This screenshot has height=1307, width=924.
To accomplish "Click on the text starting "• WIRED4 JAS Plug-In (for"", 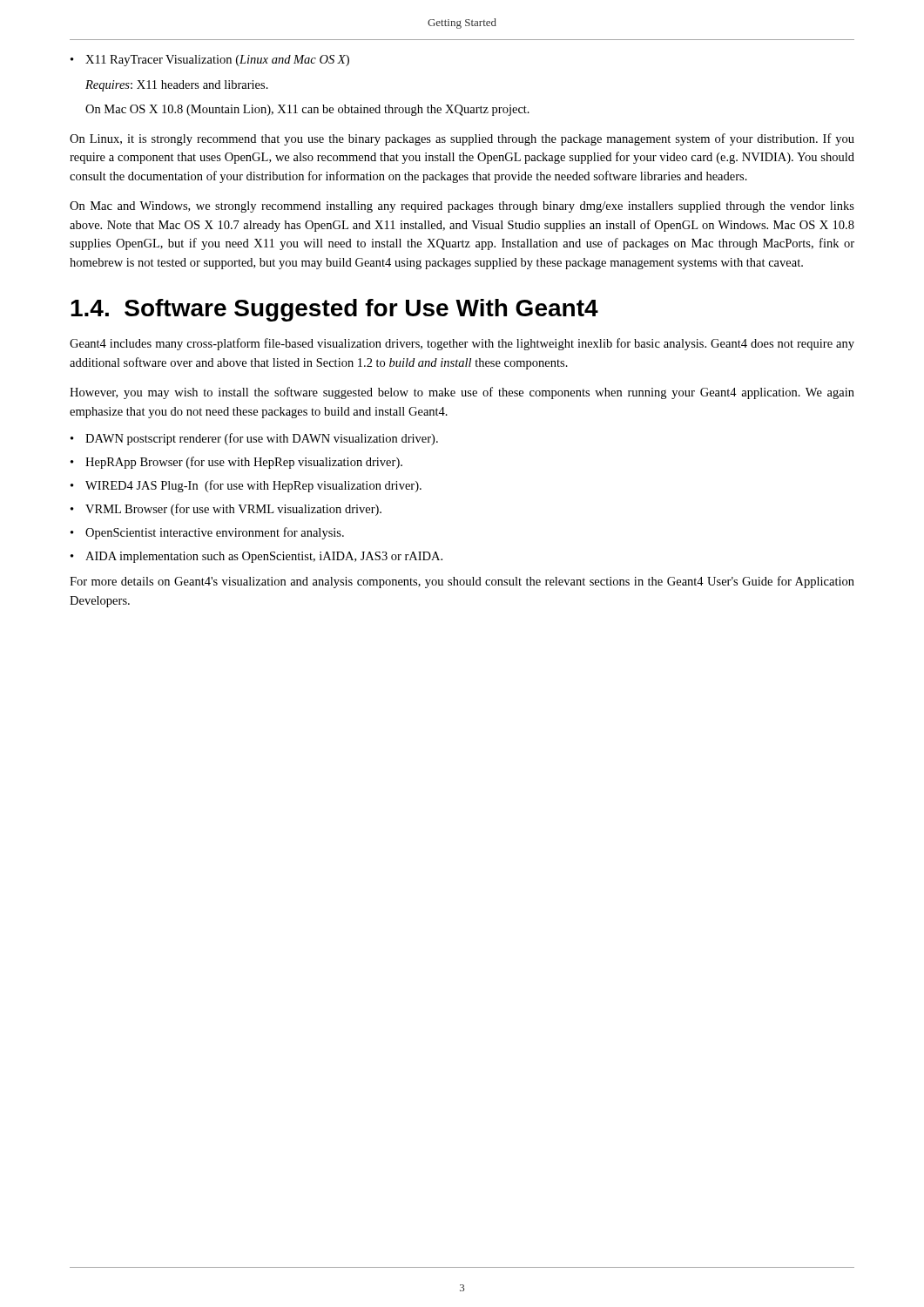I will click(246, 486).
